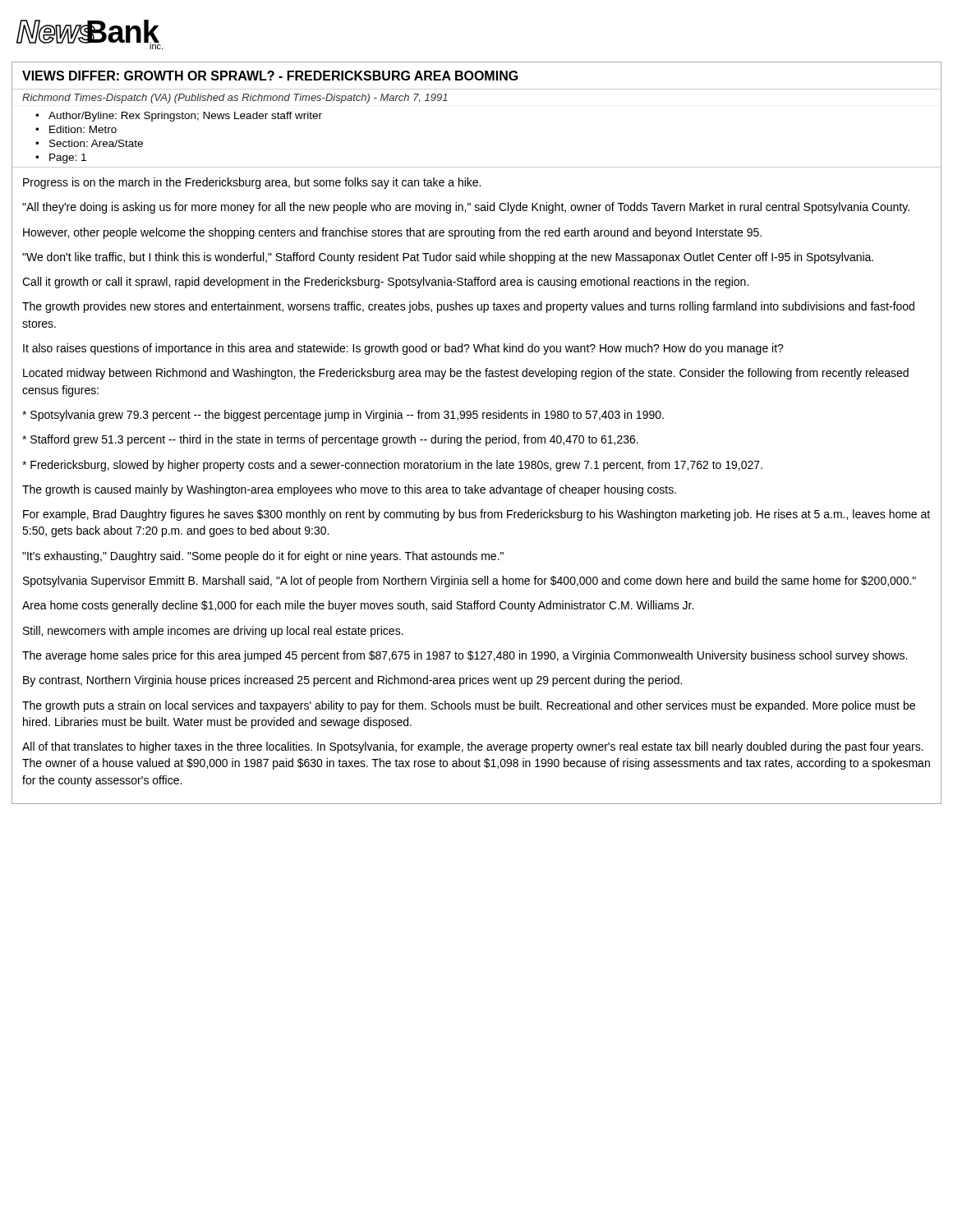Click on the text block that reads "Fredericksburg, slowed by higher property"
953x1232 pixels.
tap(393, 465)
